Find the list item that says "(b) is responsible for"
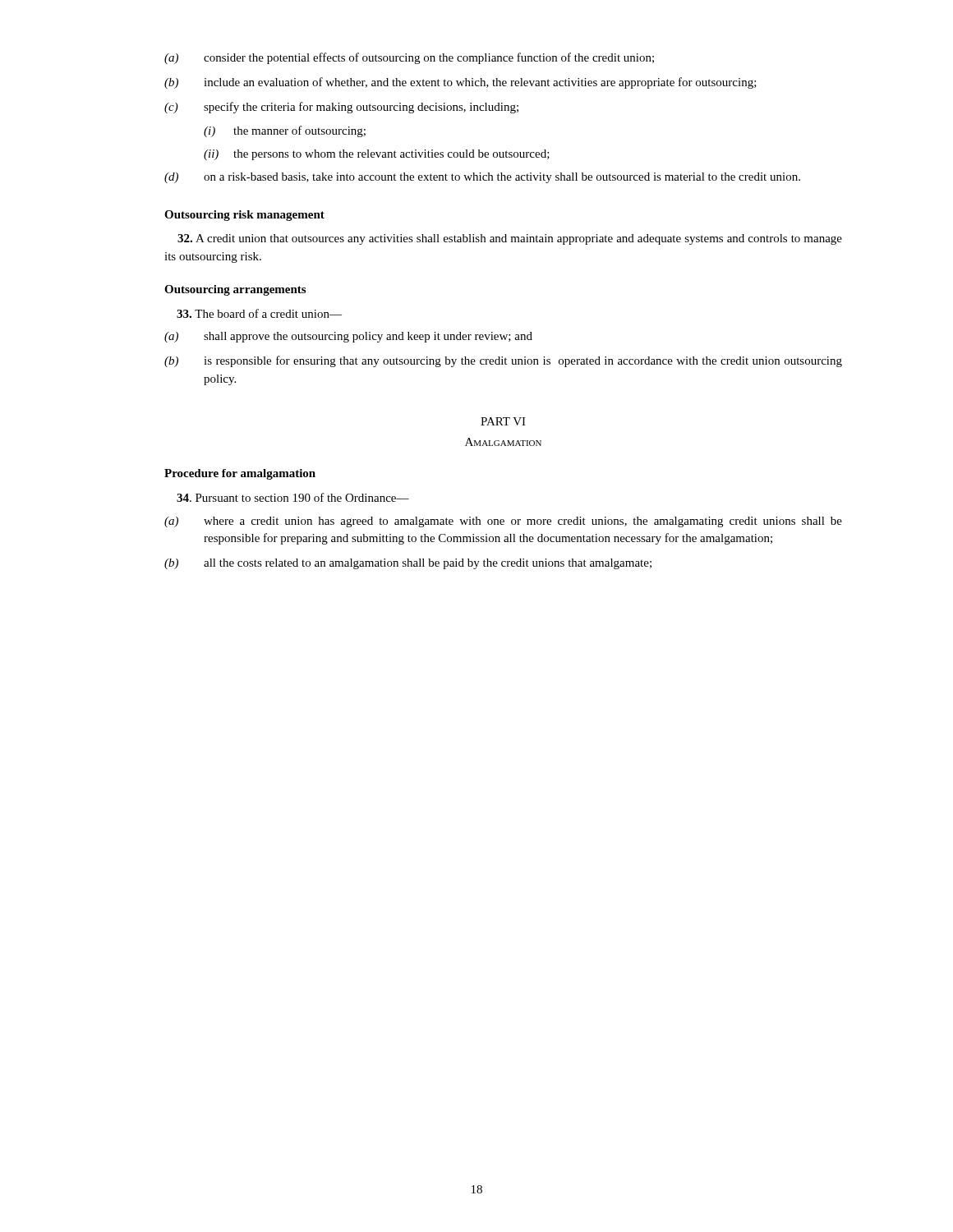Screen dimensions: 1232x953 pos(503,370)
